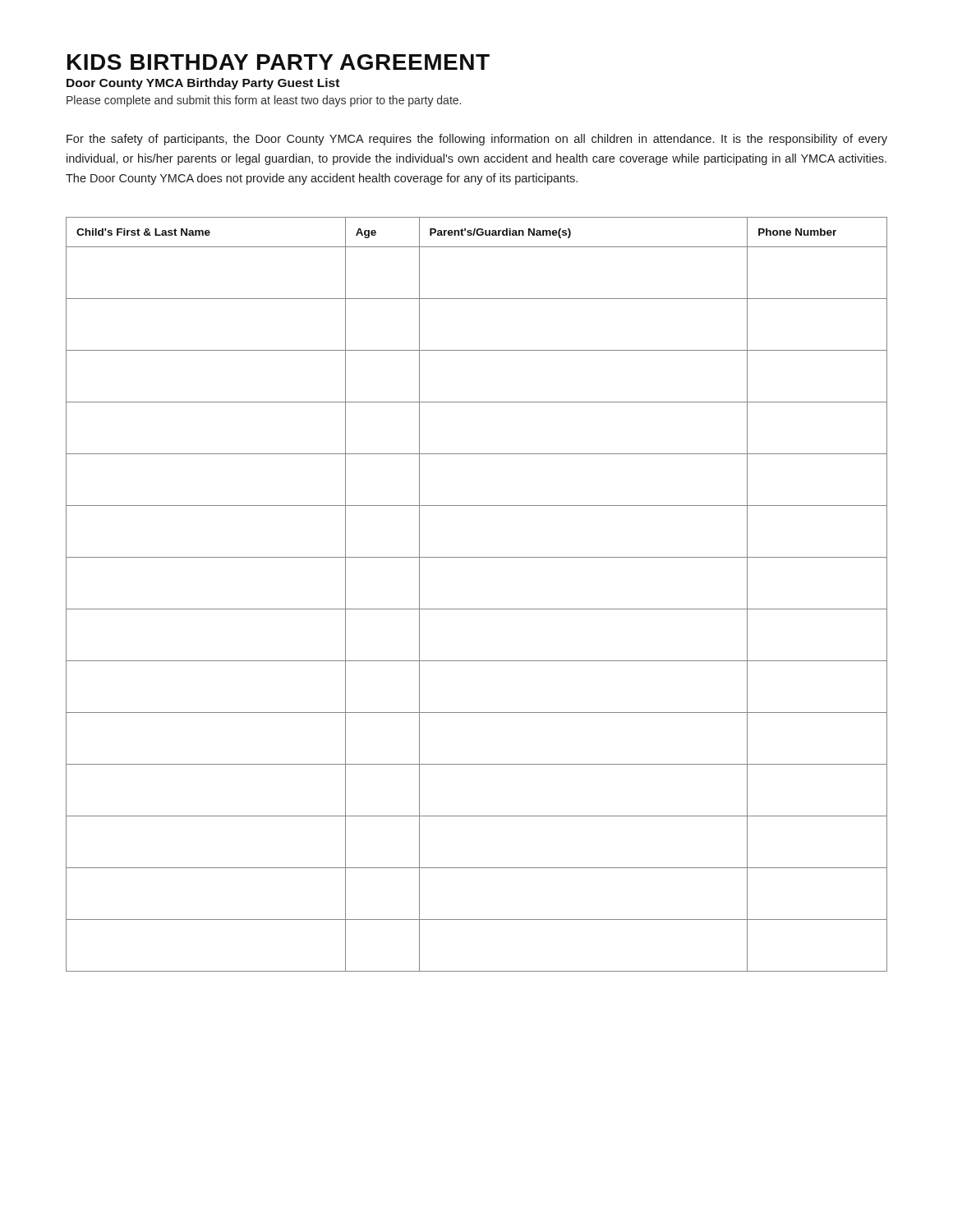This screenshot has width=953, height=1232.
Task: Find the title
Action: 278,62
